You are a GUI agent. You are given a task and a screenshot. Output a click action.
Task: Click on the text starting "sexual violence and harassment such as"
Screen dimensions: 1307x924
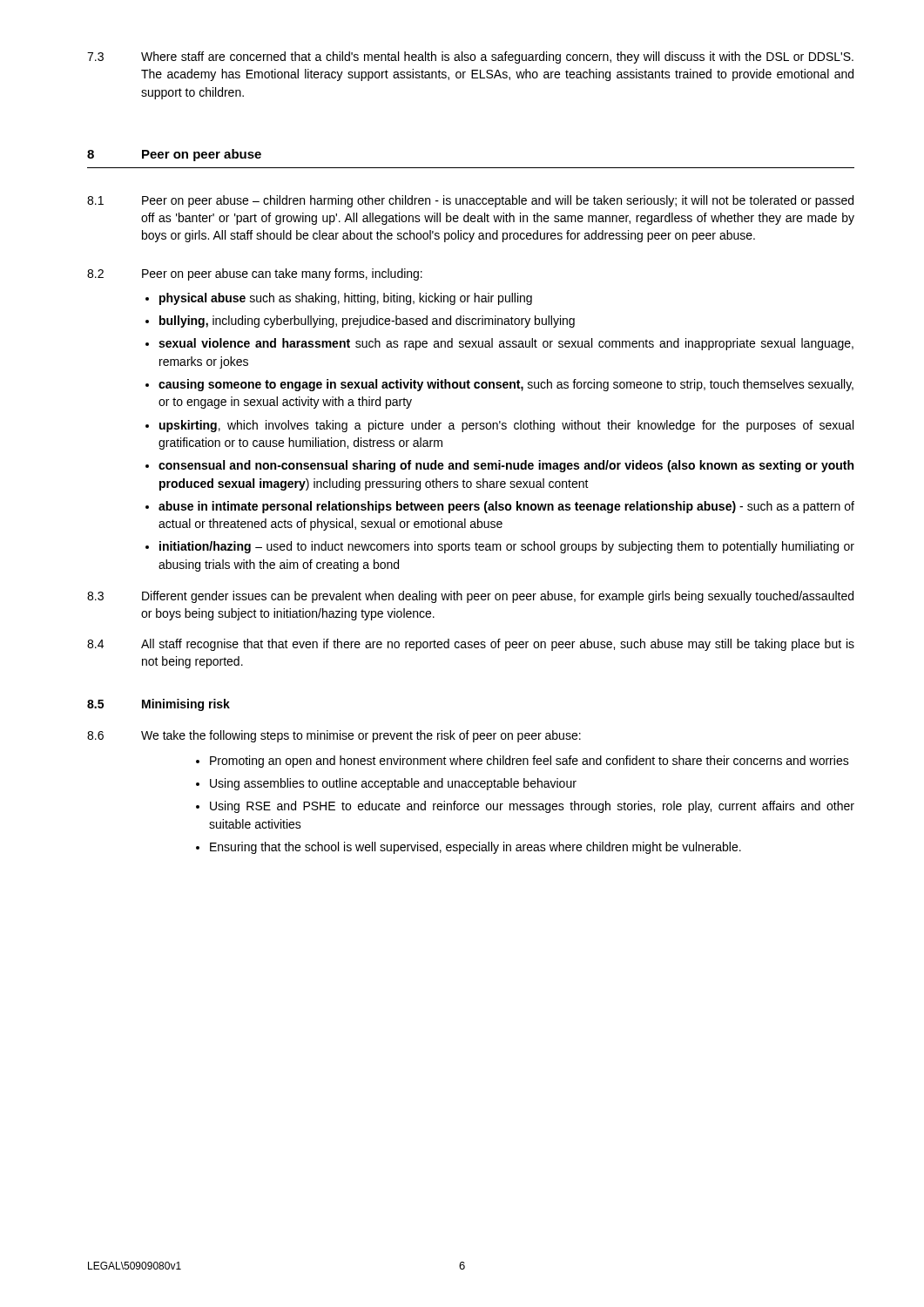[x=506, y=352]
